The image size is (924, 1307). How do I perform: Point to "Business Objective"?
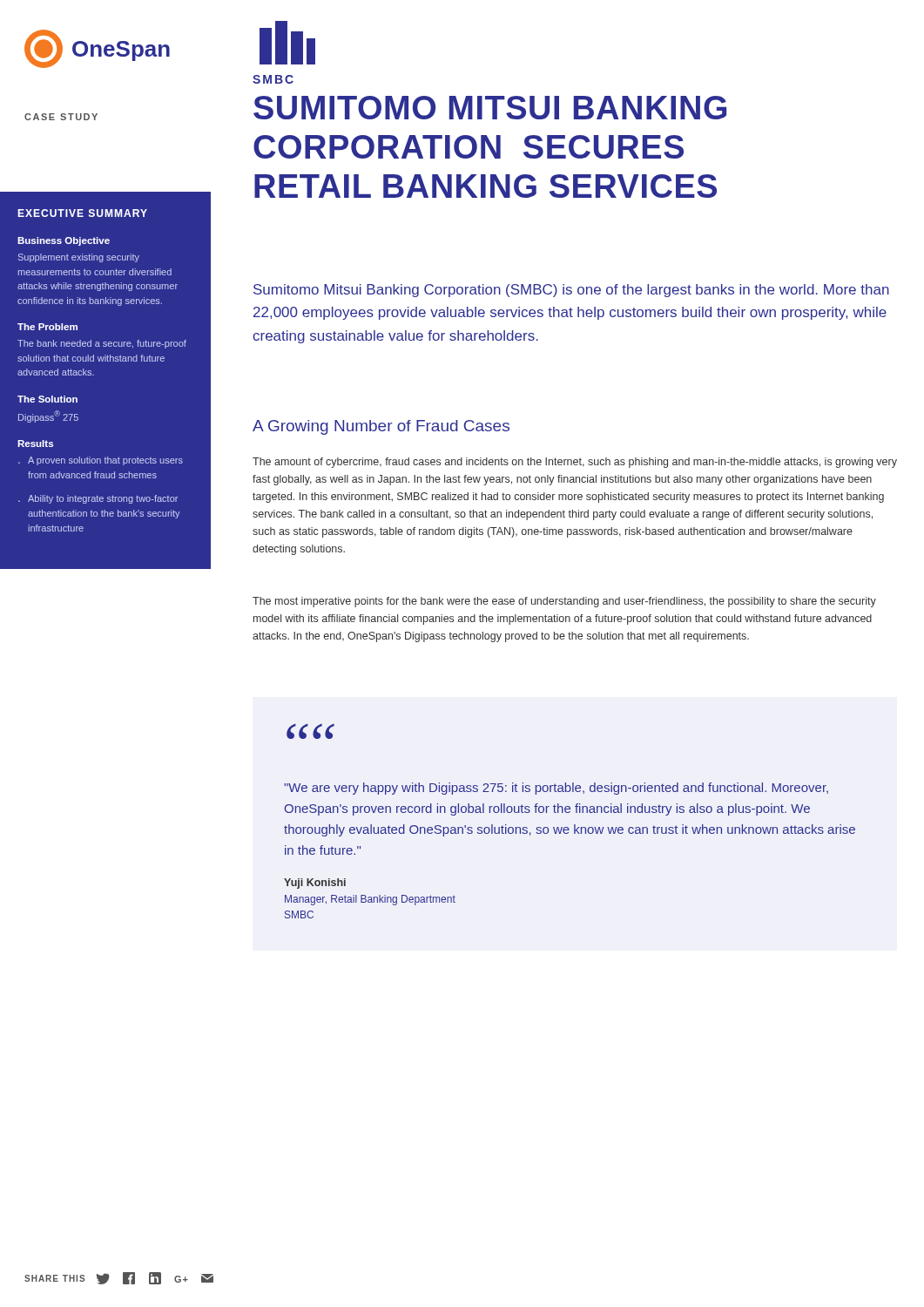pos(64,240)
